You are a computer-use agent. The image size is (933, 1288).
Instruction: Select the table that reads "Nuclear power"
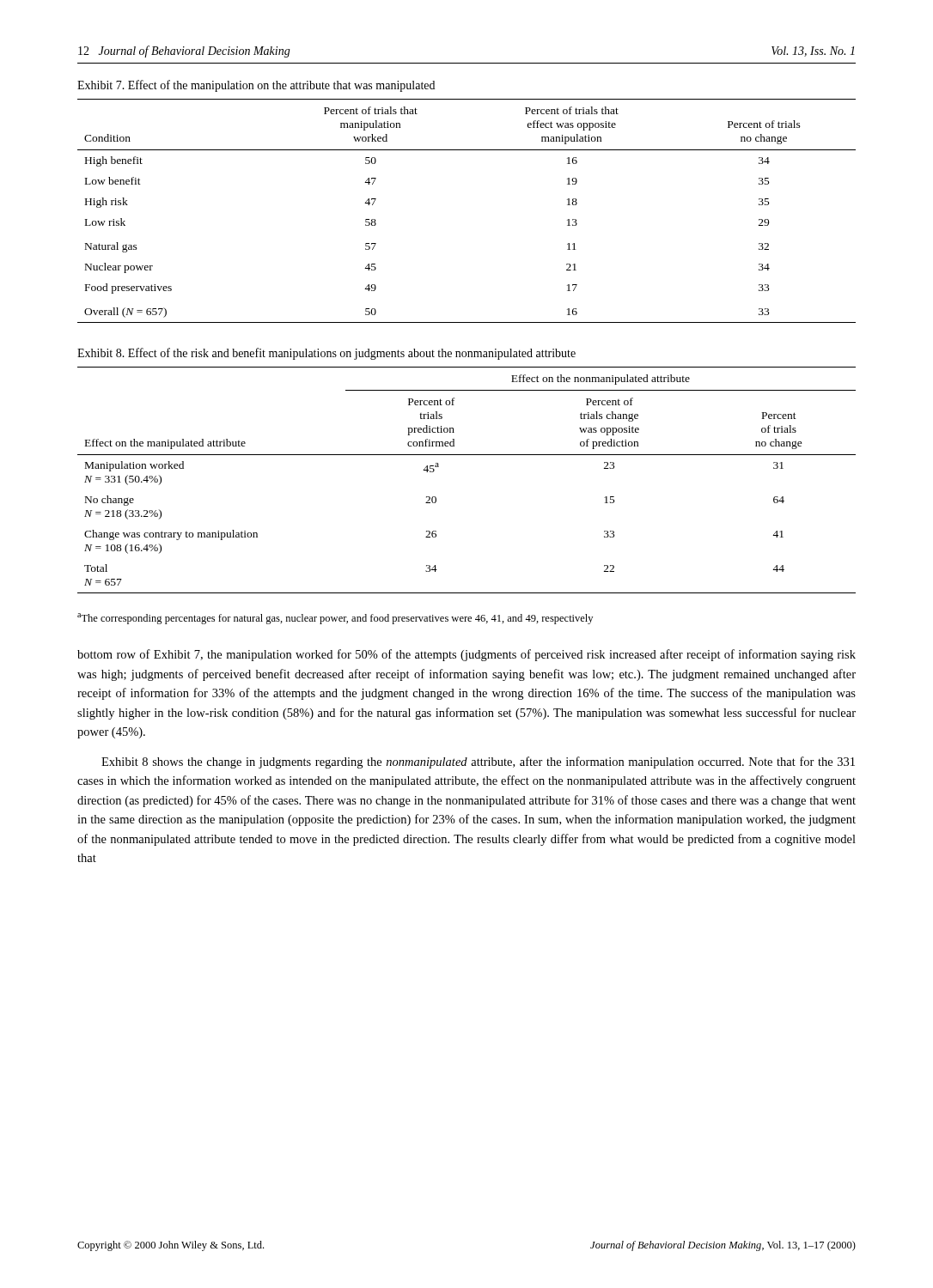pos(466,211)
